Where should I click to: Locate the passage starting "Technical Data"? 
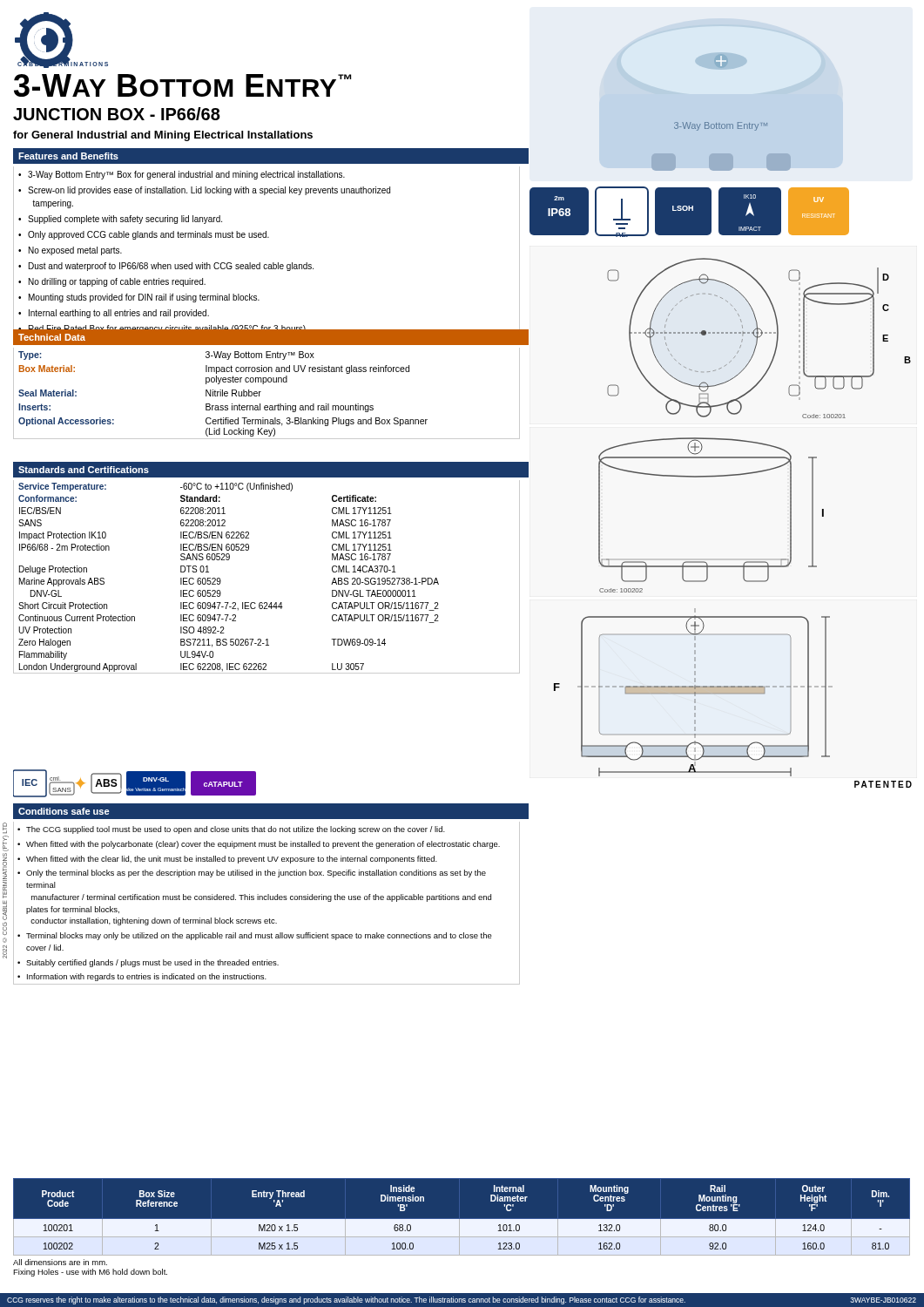tap(52, 337)
